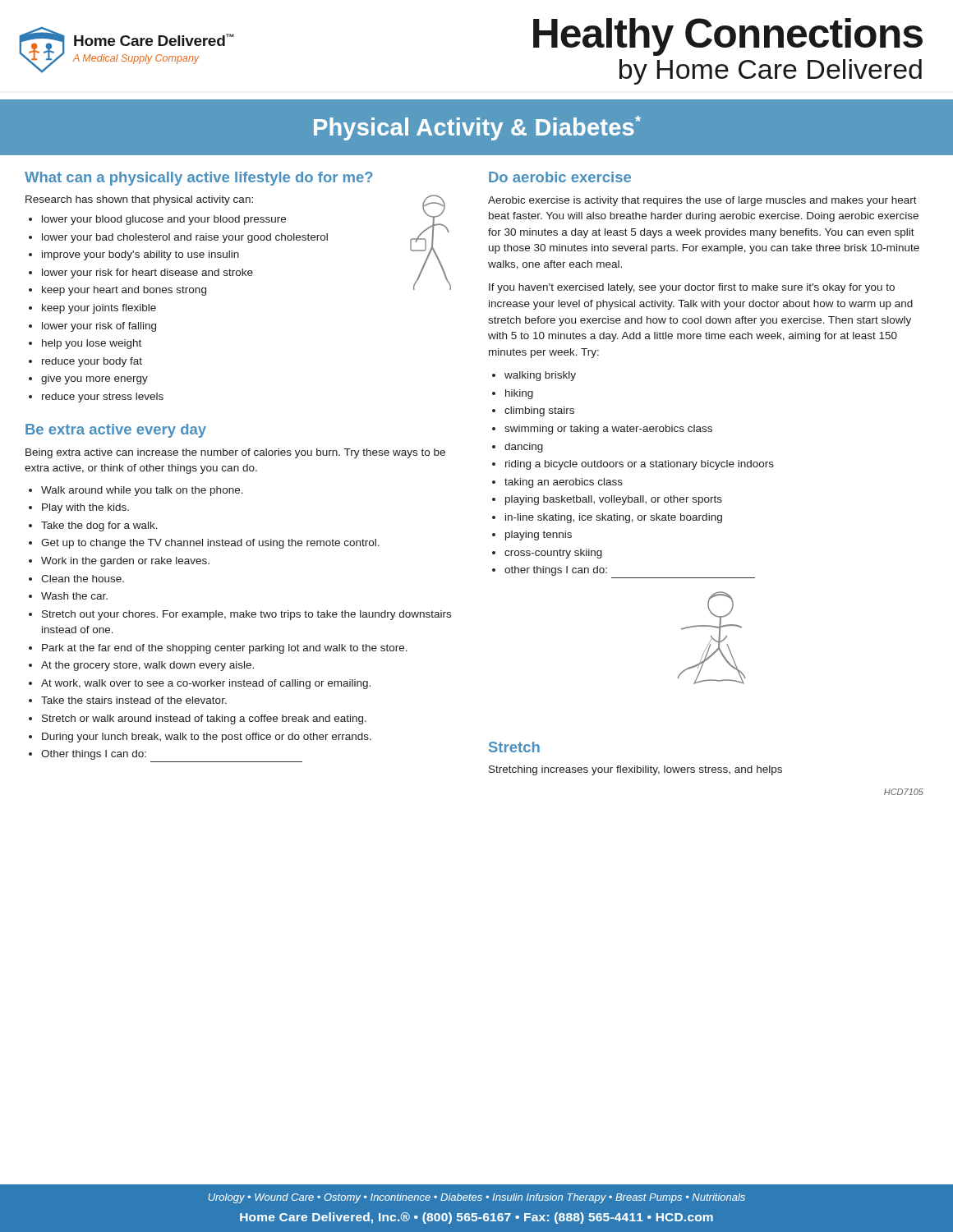Navigate to the passage starting "Being extra active"
The image size is (953, 1232).
[x=235, y=460]
